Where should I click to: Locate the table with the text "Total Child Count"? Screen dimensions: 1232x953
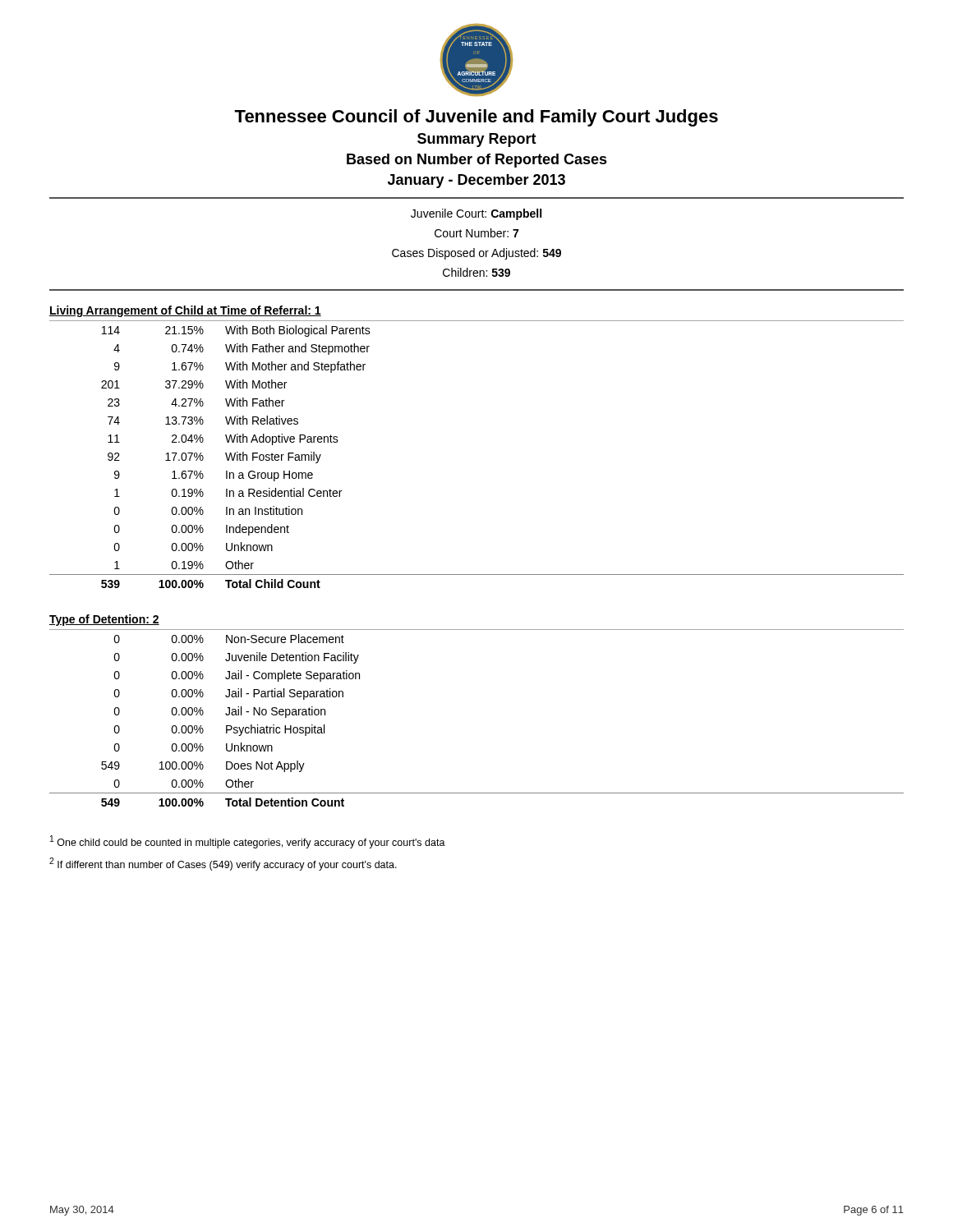476,457
